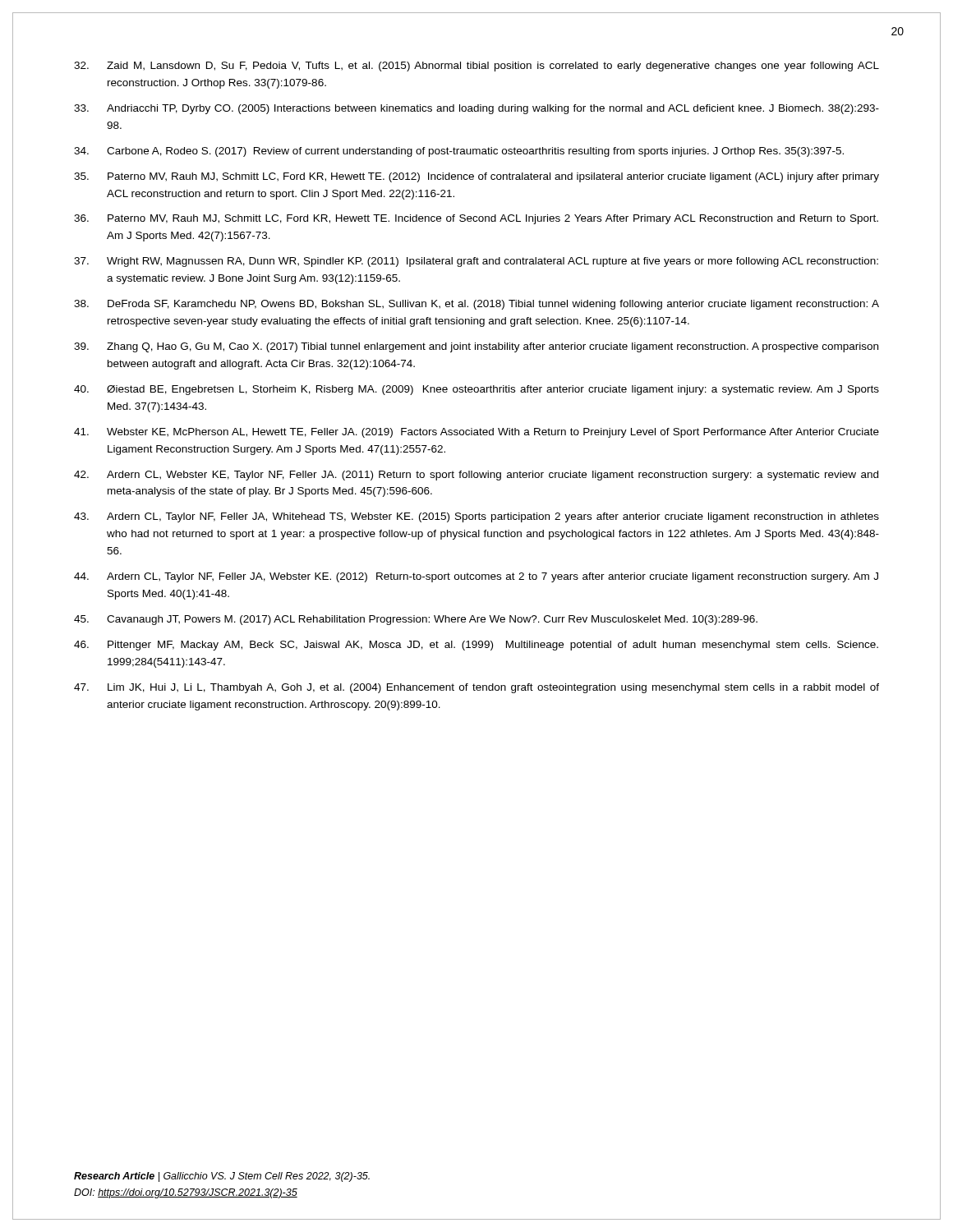Image resolution: width=953 pixels, height=1232 pixels.
Task: Locate the list item that reads "34. Carbone A, Rodeo S. (2017)"
Action: [476, 151]
